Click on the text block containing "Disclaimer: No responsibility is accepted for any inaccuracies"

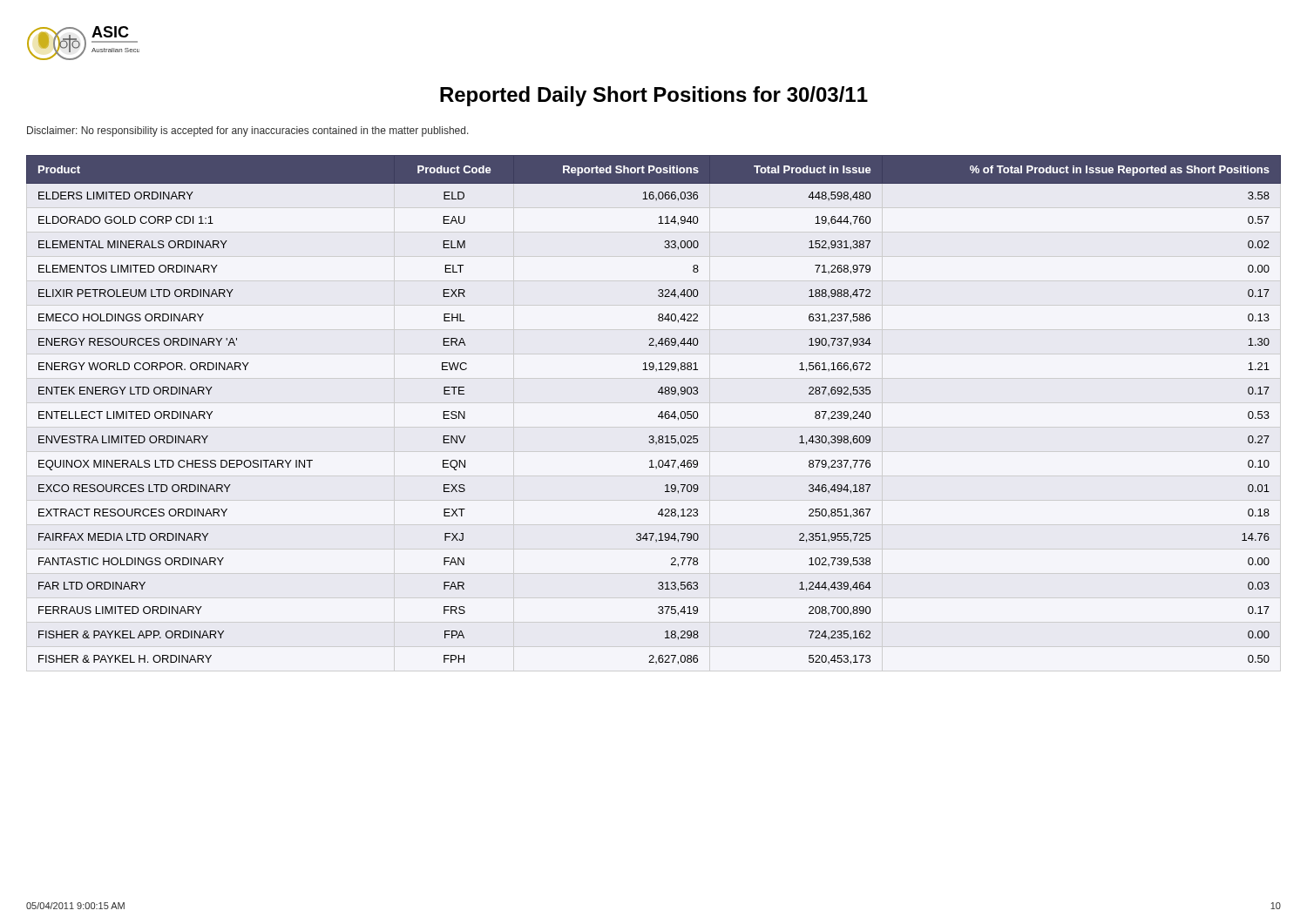[x=248, y=131]
